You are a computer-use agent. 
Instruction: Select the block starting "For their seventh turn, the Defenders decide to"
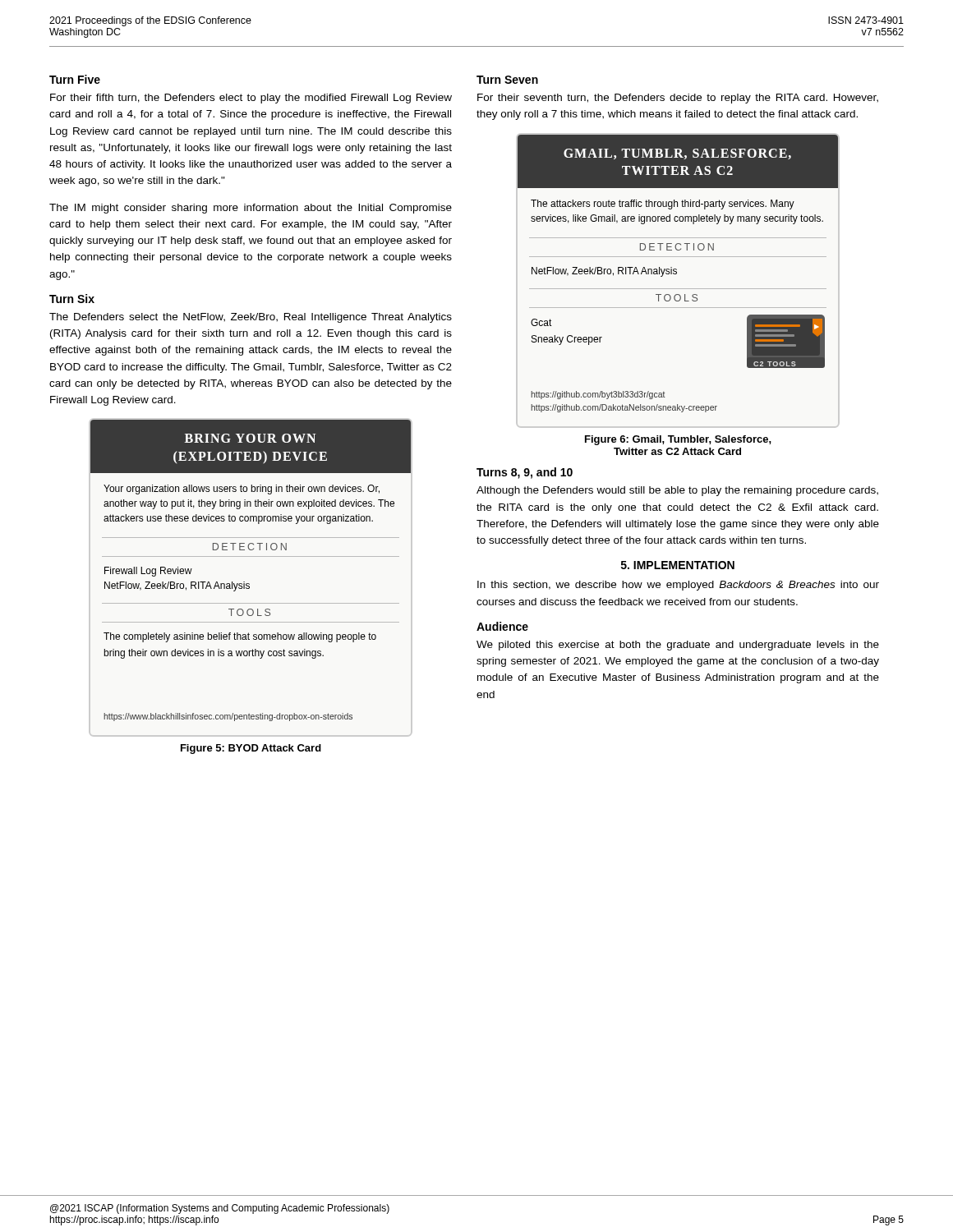[678, 106]
